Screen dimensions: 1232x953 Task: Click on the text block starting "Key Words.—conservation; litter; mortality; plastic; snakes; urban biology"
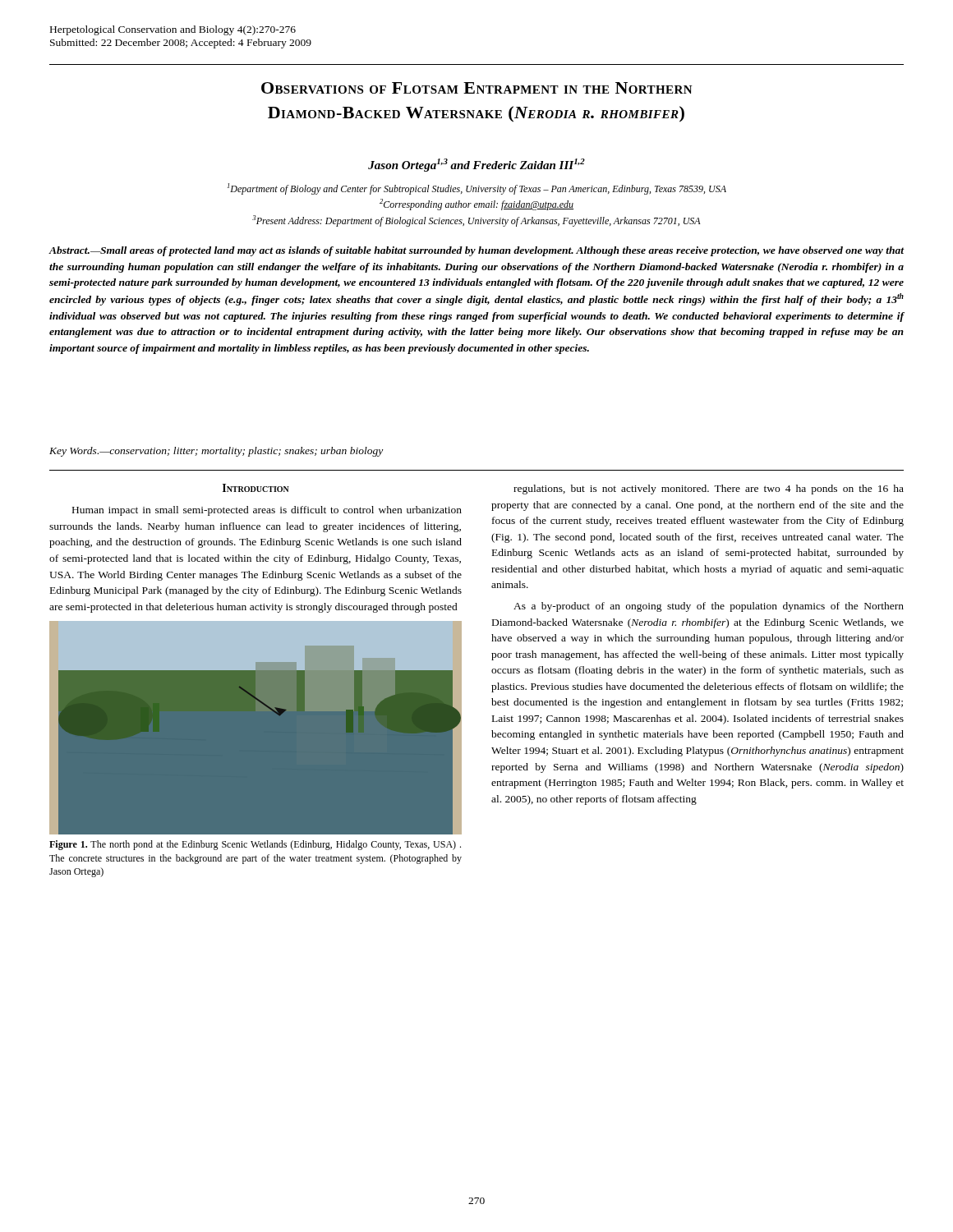point(216,451)
